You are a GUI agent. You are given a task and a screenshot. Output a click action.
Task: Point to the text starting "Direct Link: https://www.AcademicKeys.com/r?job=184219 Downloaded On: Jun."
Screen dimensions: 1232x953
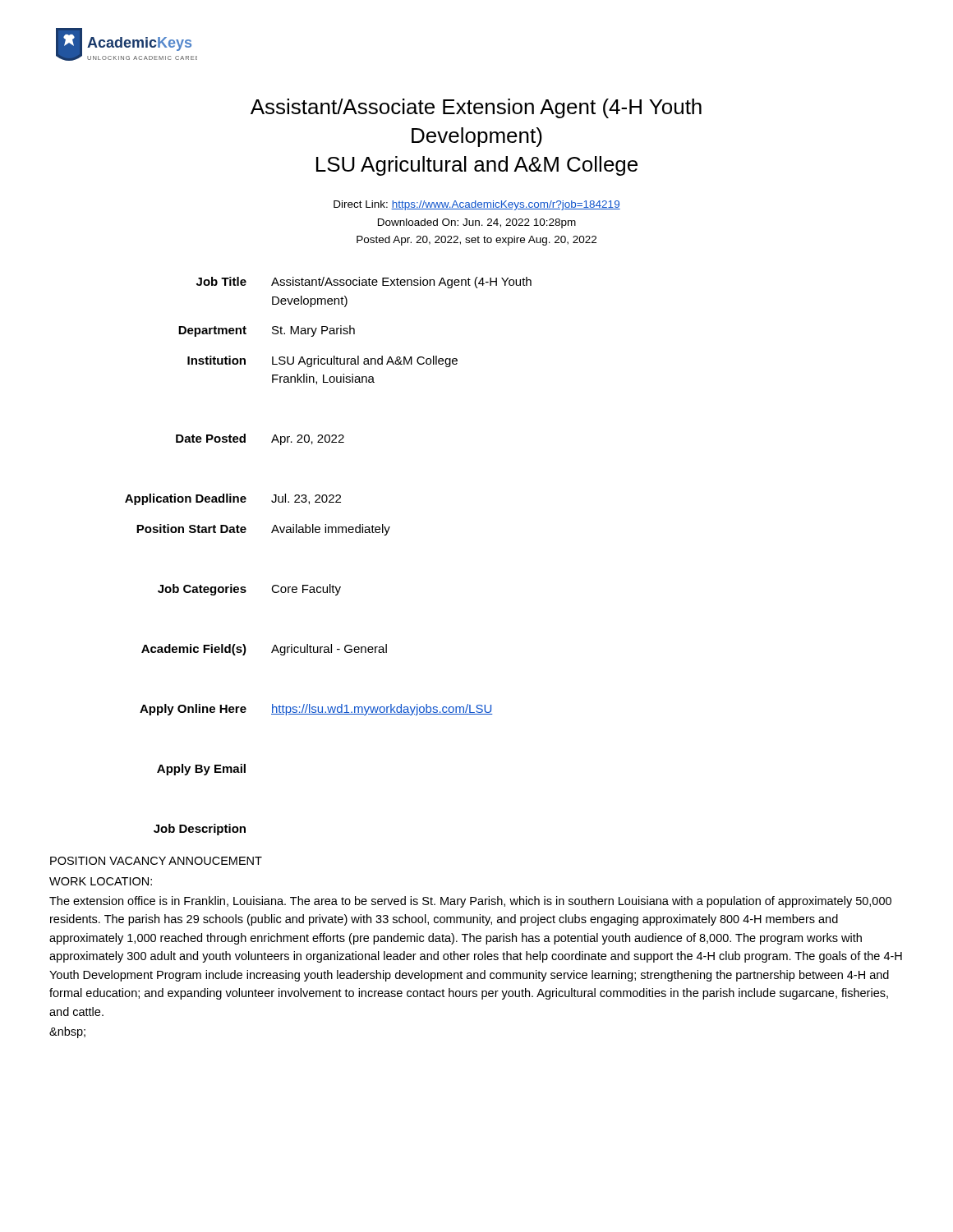point(476,222)
